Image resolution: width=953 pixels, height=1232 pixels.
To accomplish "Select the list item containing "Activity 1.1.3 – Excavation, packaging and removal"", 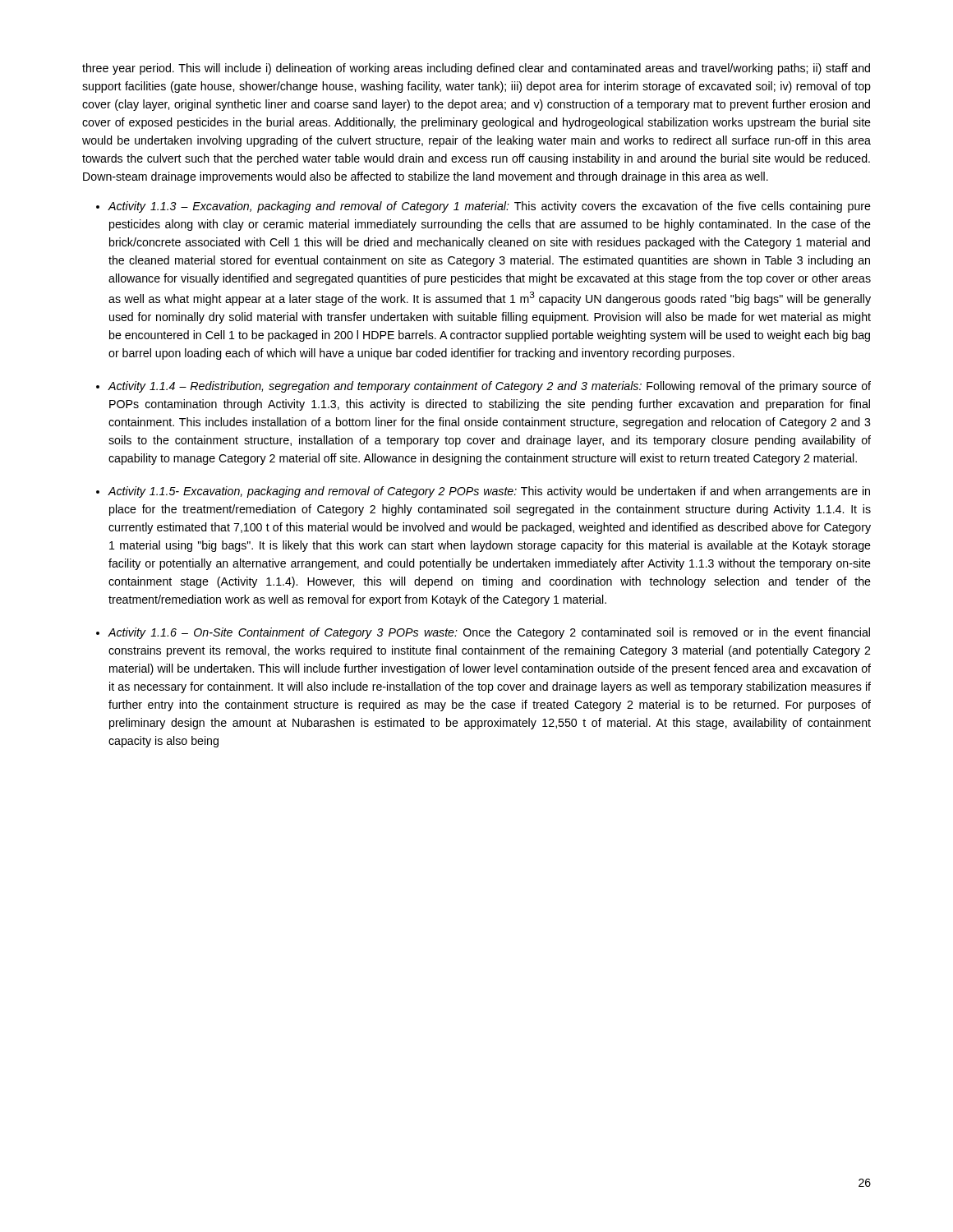I will [x=490, y=280].
